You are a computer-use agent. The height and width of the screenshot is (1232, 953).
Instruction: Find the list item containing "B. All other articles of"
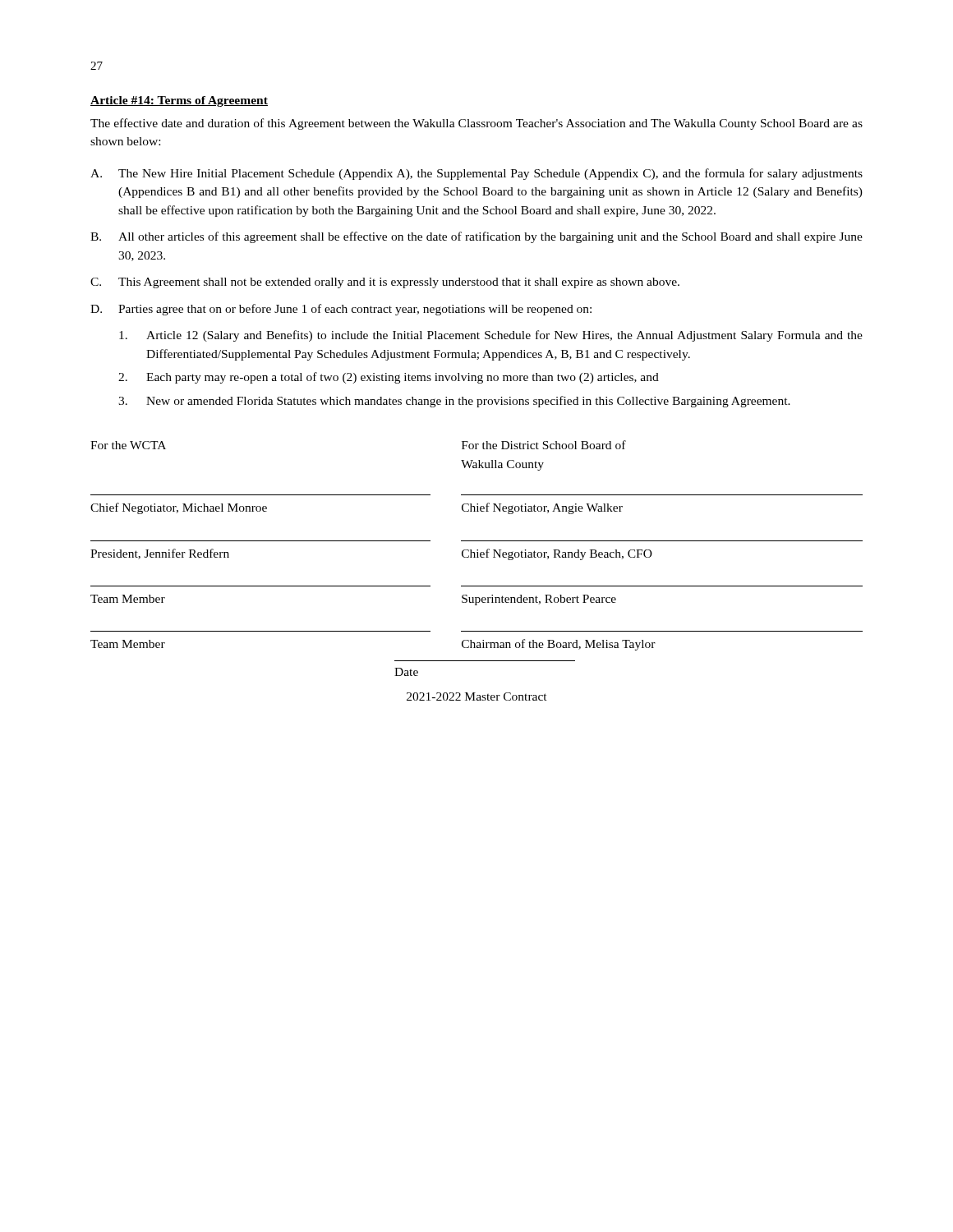pos(476,246)
